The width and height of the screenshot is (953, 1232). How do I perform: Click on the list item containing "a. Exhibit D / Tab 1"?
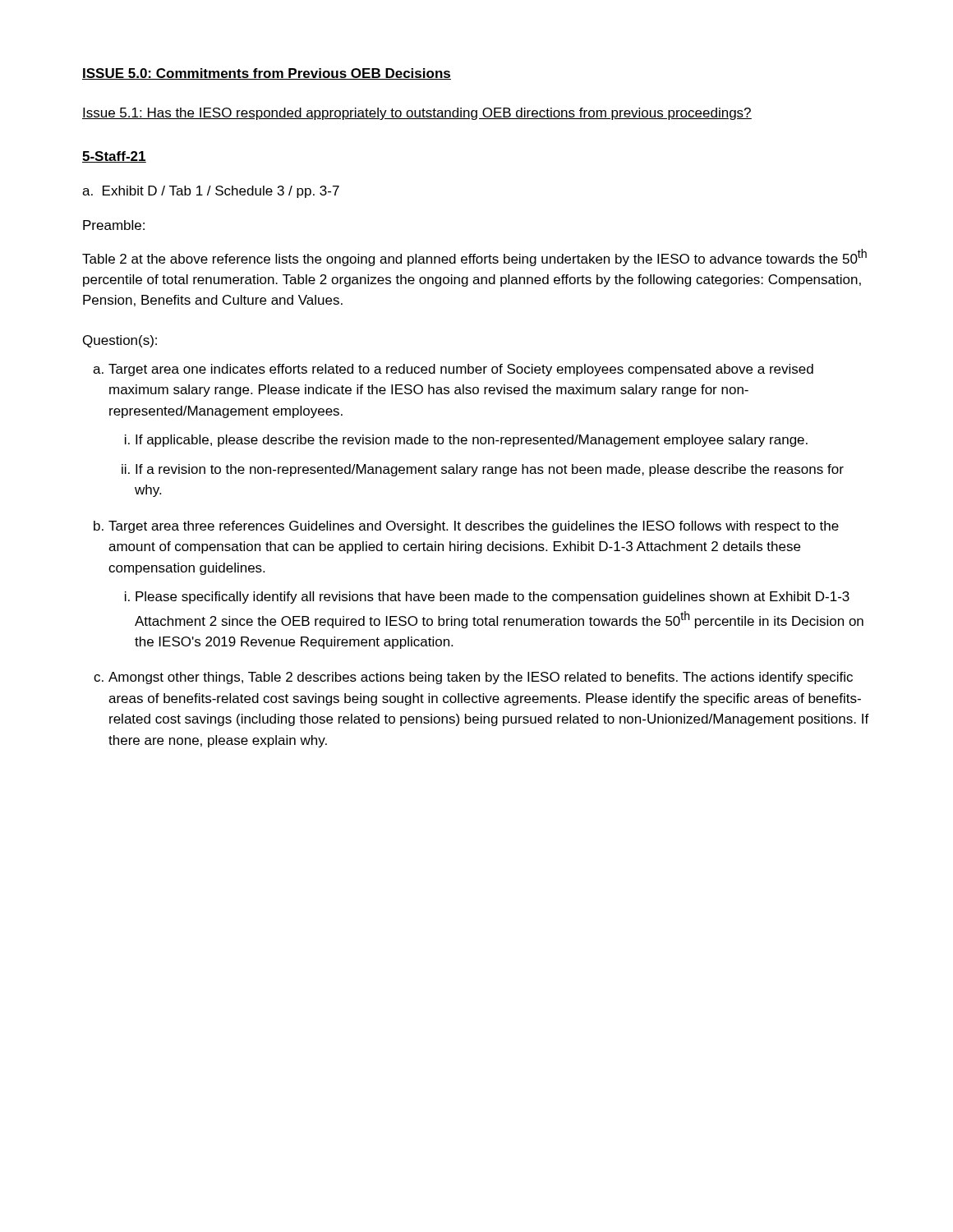coord(211,191)
